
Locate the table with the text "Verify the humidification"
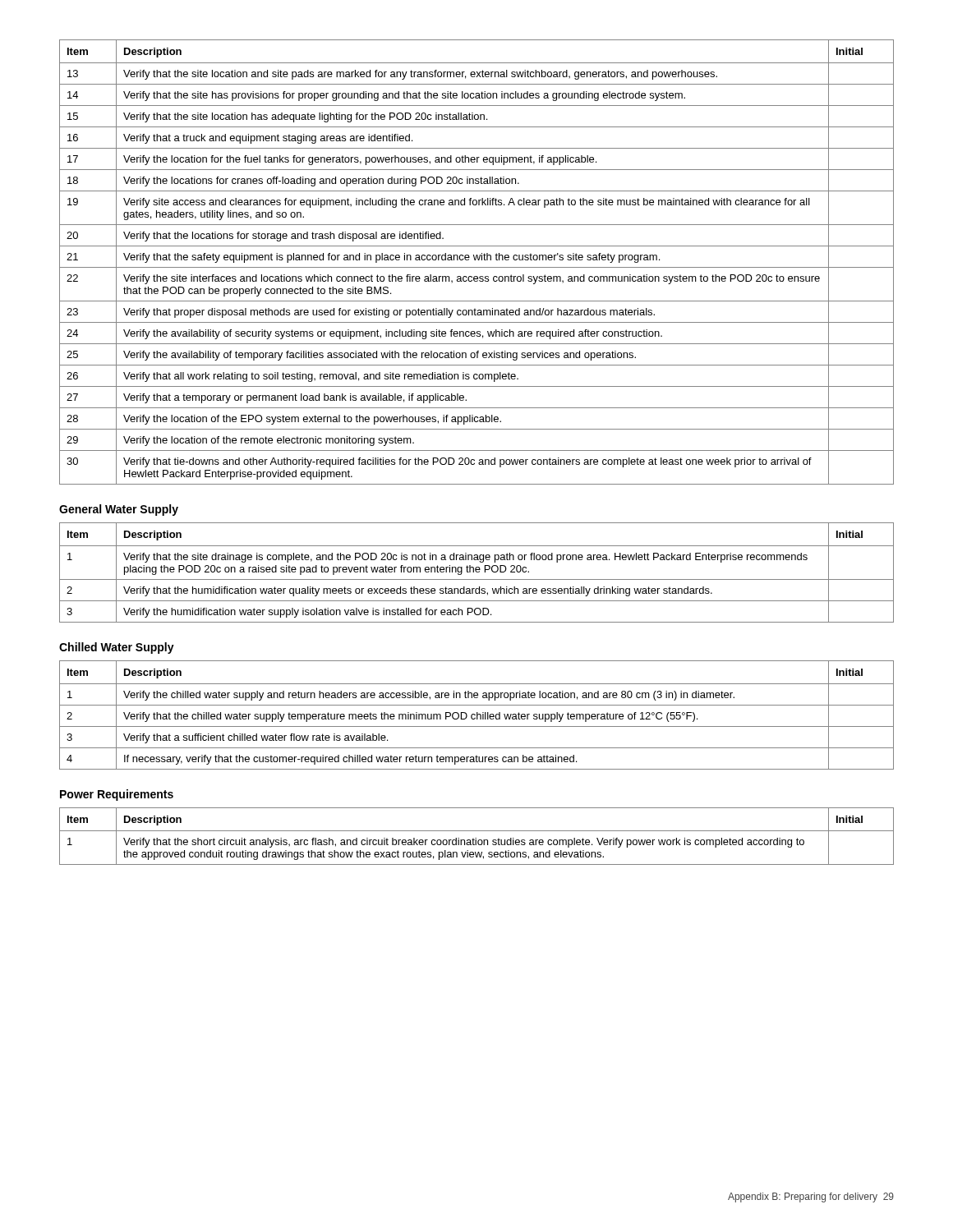[x=476, y=572]
